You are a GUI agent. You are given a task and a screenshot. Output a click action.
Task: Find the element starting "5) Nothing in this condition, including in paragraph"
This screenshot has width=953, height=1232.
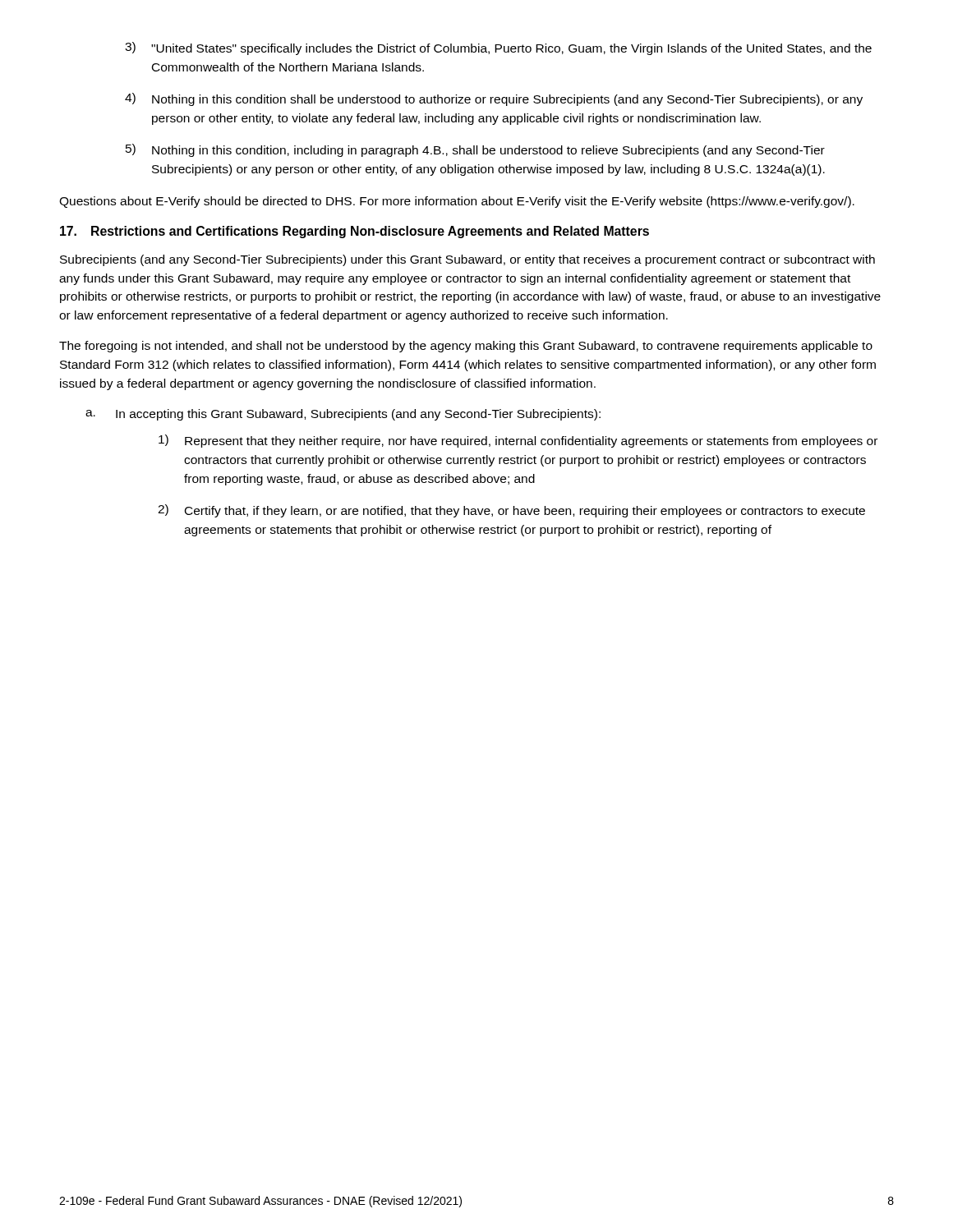[509, 160]
